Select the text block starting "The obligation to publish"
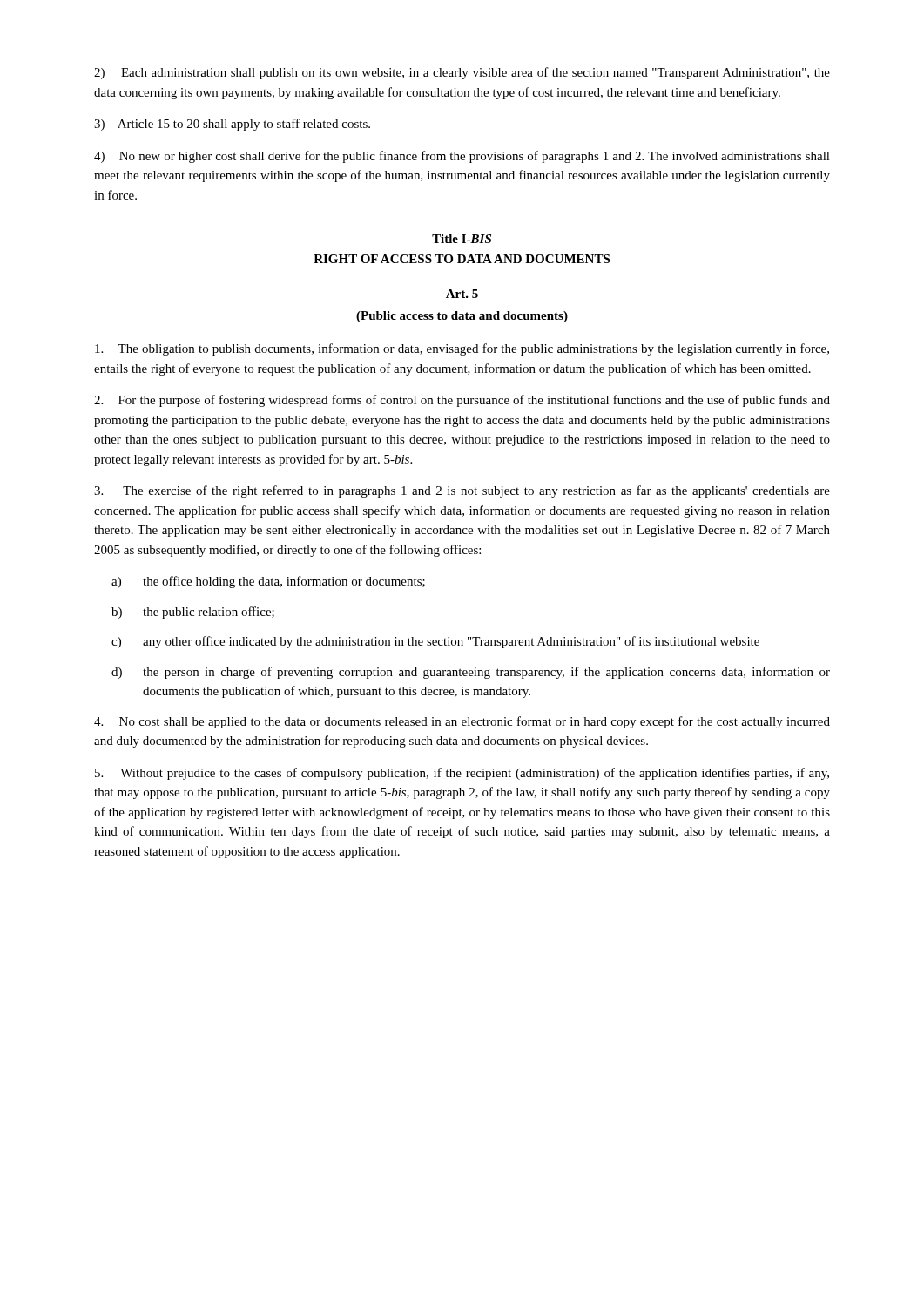The image size is (924, 1307). (462, 358)
